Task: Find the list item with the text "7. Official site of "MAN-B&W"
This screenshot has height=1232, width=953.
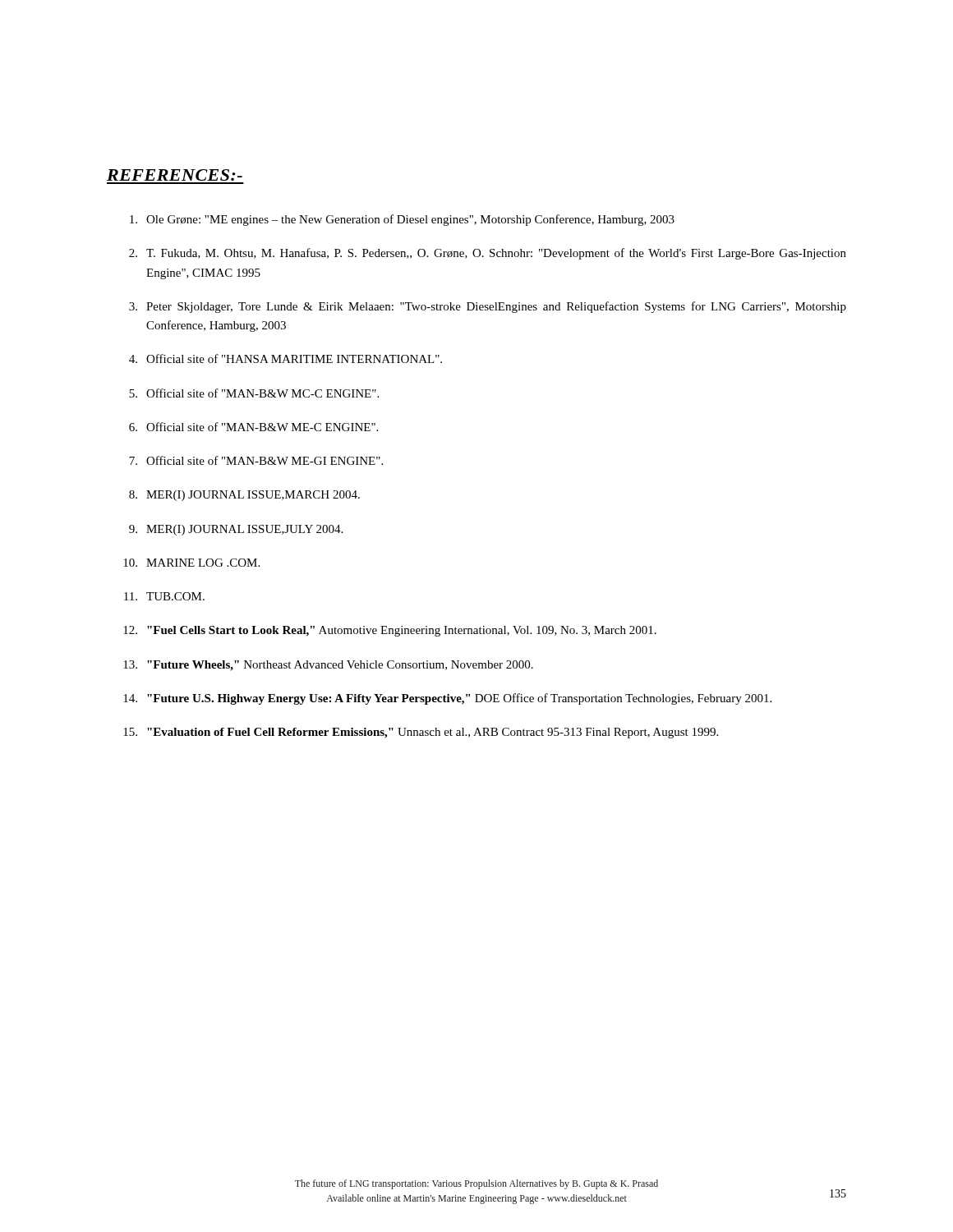Action: [256, 460]
